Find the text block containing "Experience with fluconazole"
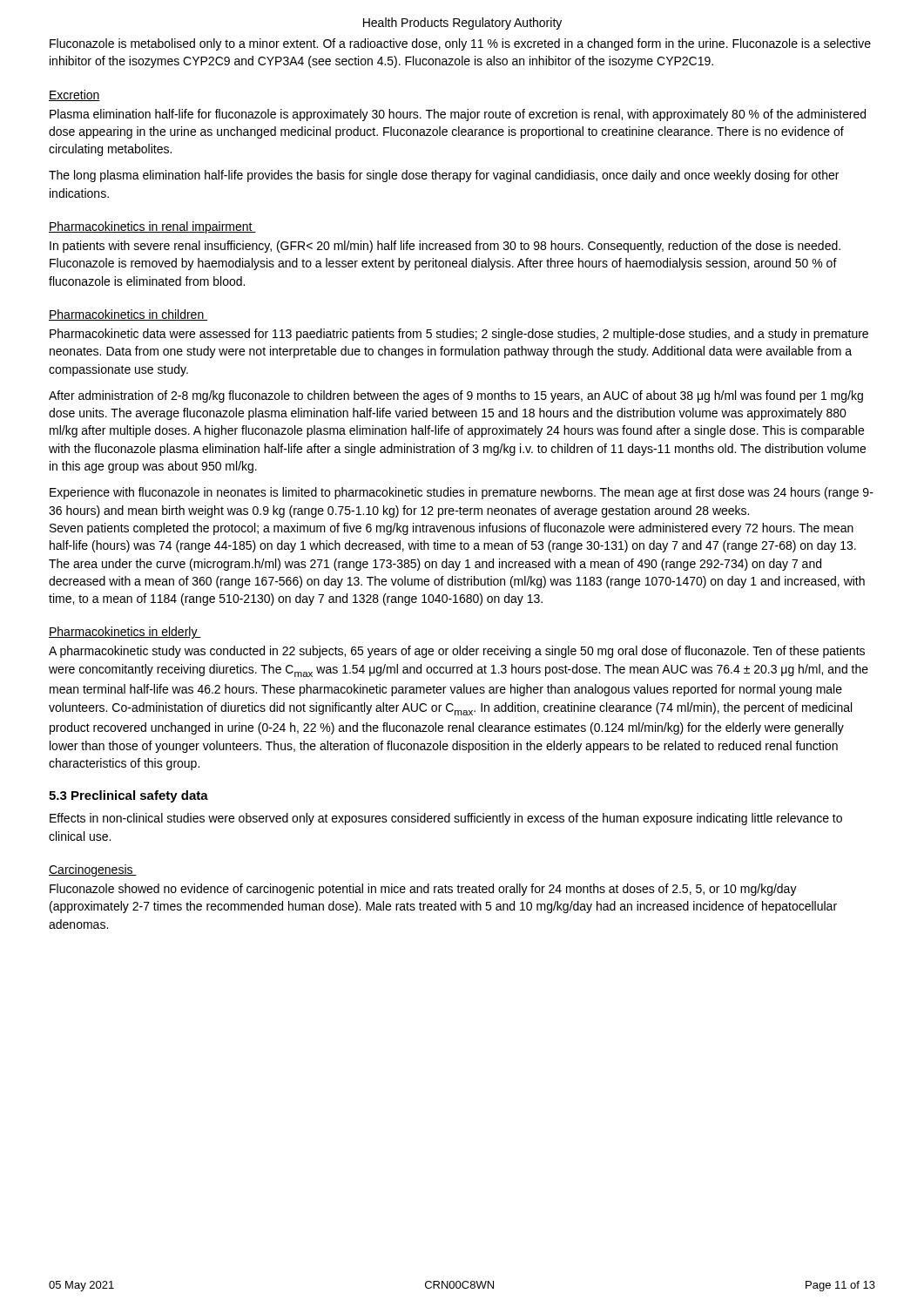924x1307 pixels. coord(461,546)
